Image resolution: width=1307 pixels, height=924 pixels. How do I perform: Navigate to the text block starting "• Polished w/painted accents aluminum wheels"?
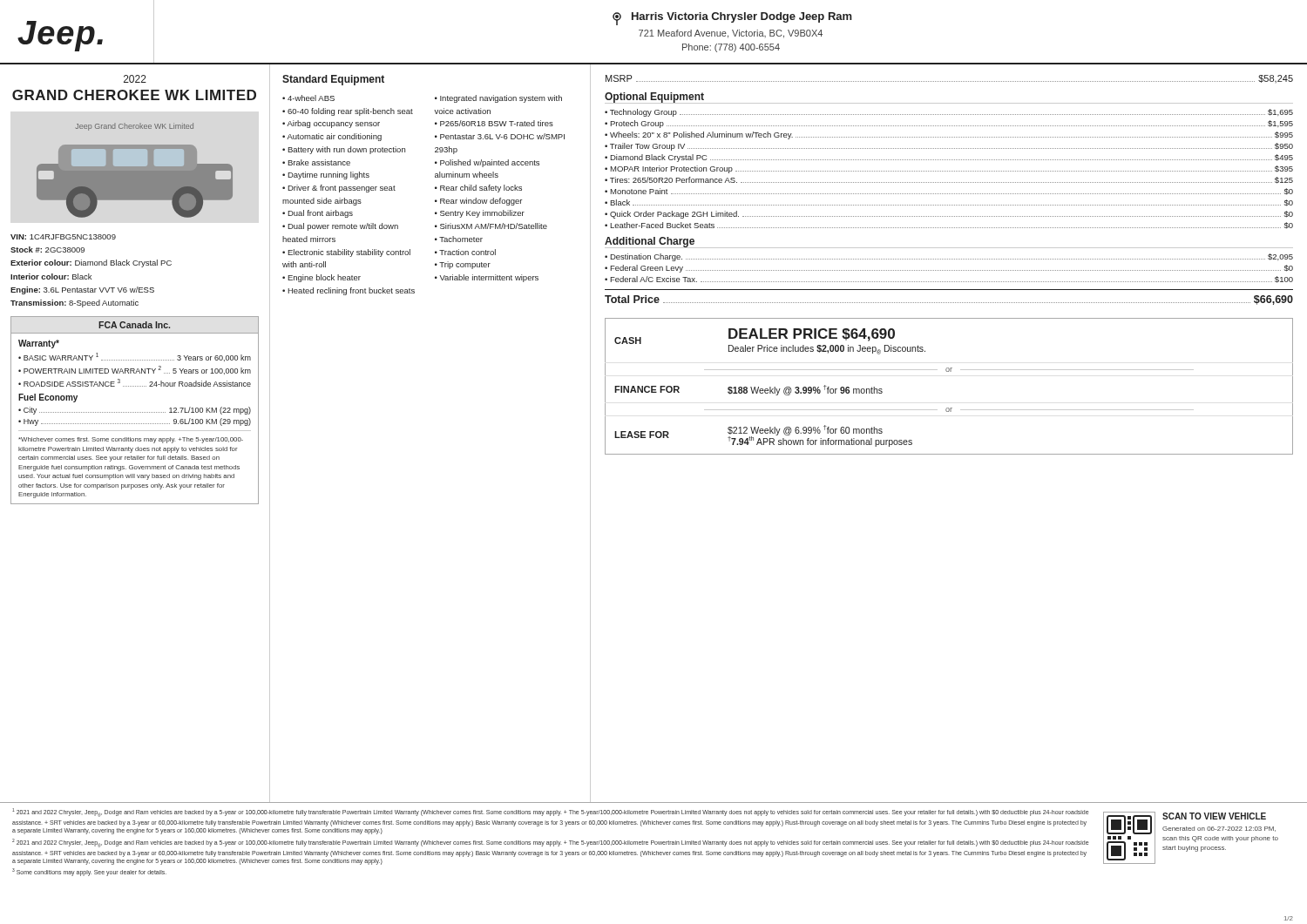click(487, 168)
